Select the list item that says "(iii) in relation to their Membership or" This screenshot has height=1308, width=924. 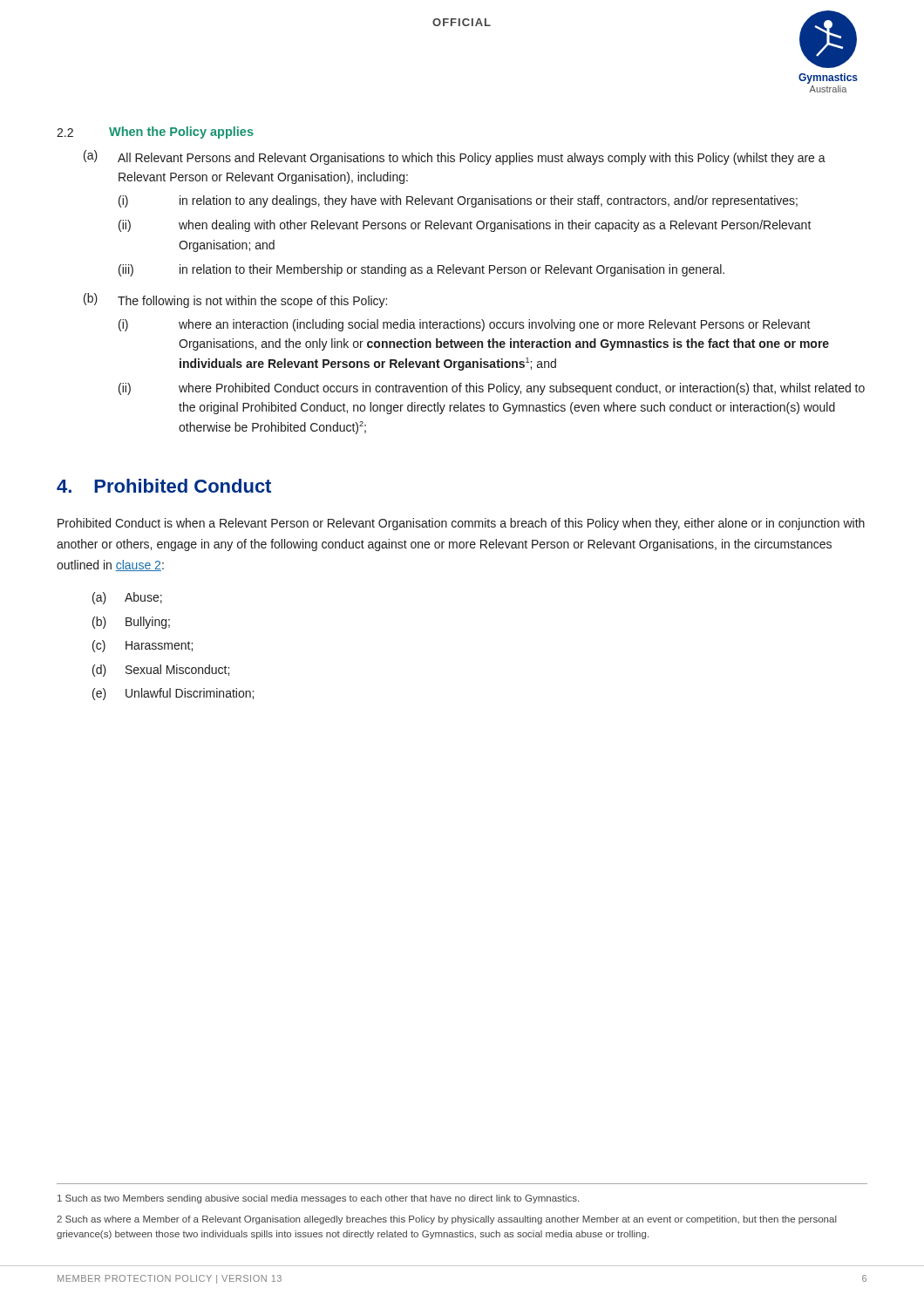click(x=493, y=270)
